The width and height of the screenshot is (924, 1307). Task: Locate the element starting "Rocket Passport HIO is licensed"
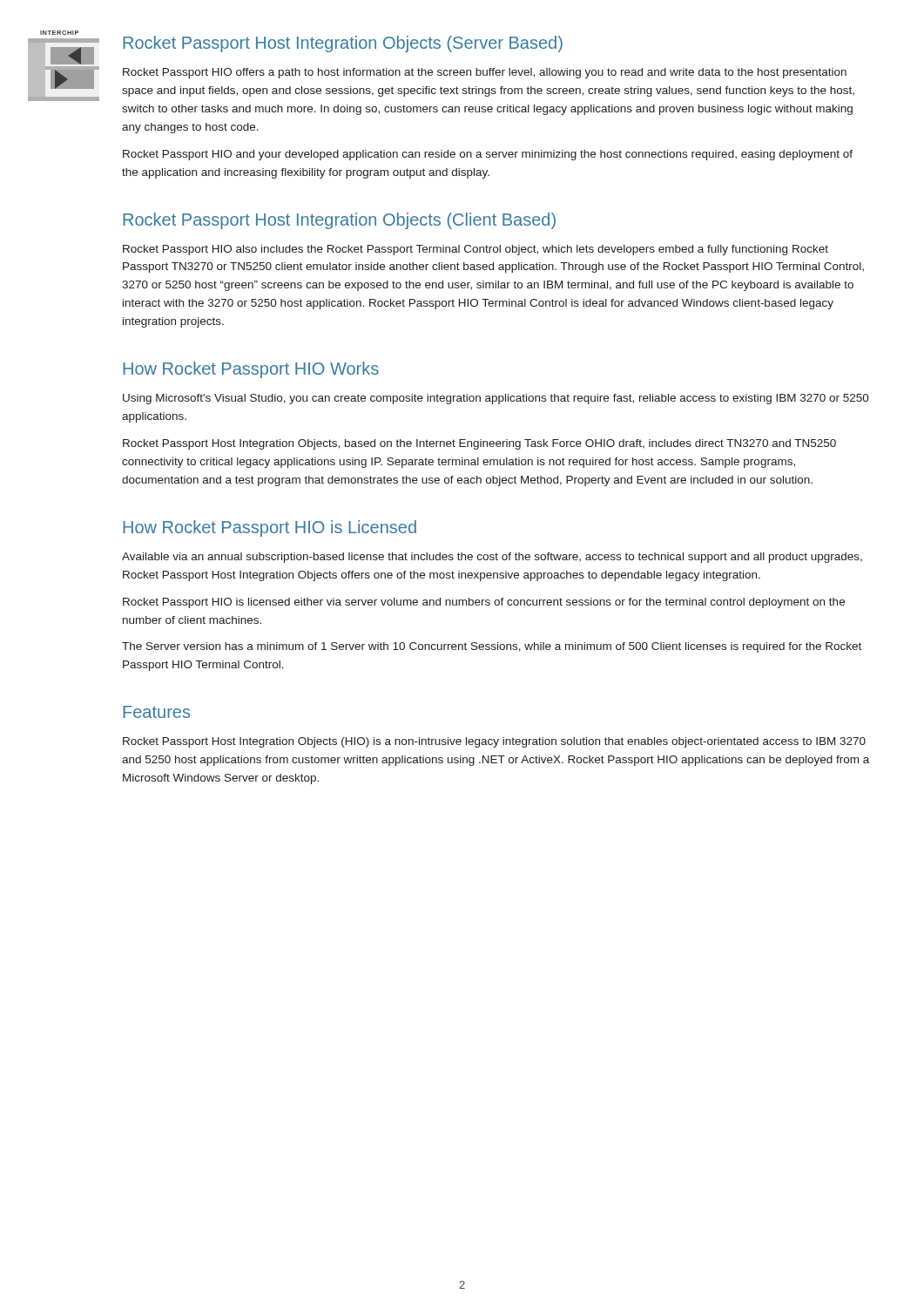click(484, 610)
